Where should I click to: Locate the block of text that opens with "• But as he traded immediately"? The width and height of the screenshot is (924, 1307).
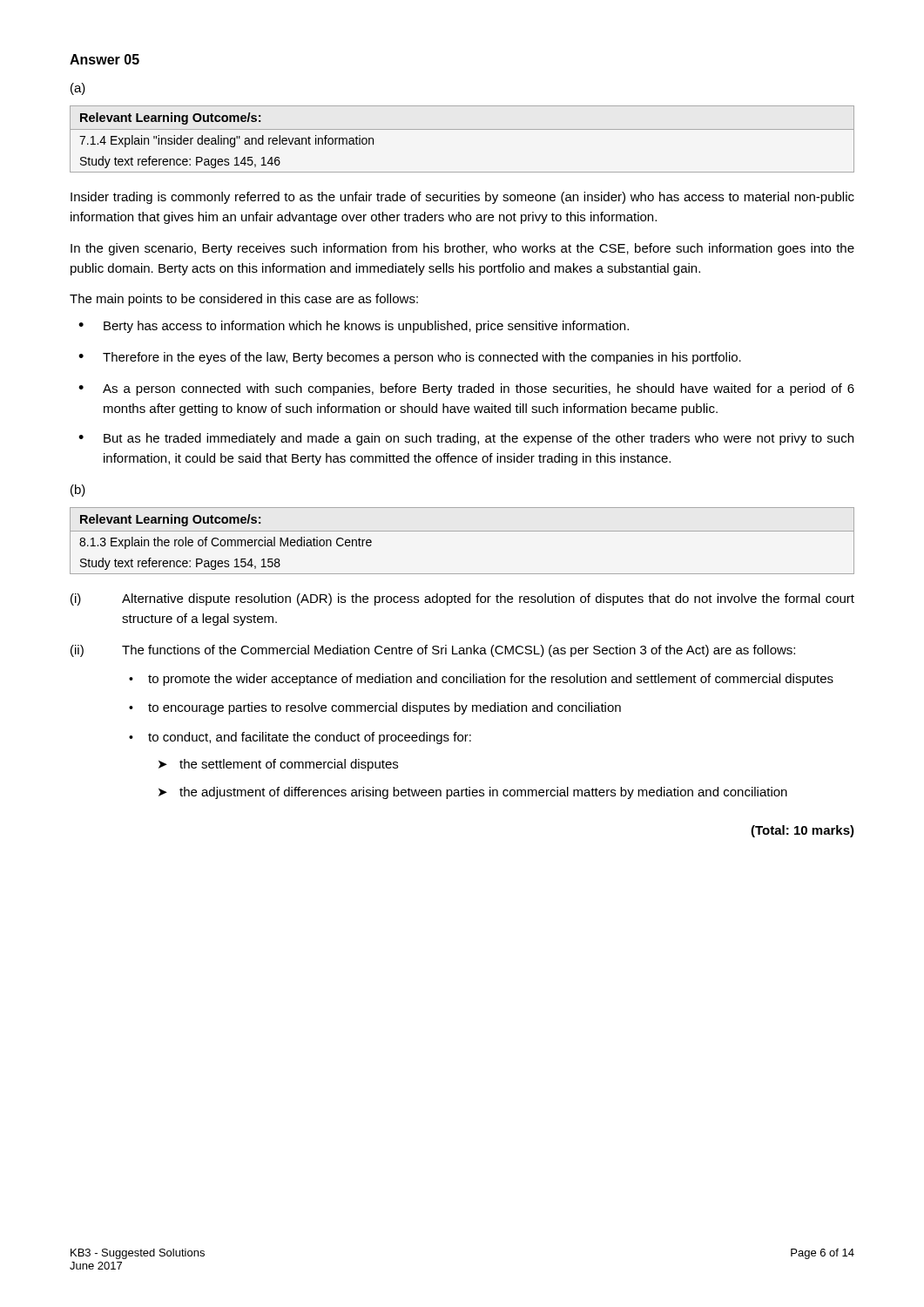466,448
